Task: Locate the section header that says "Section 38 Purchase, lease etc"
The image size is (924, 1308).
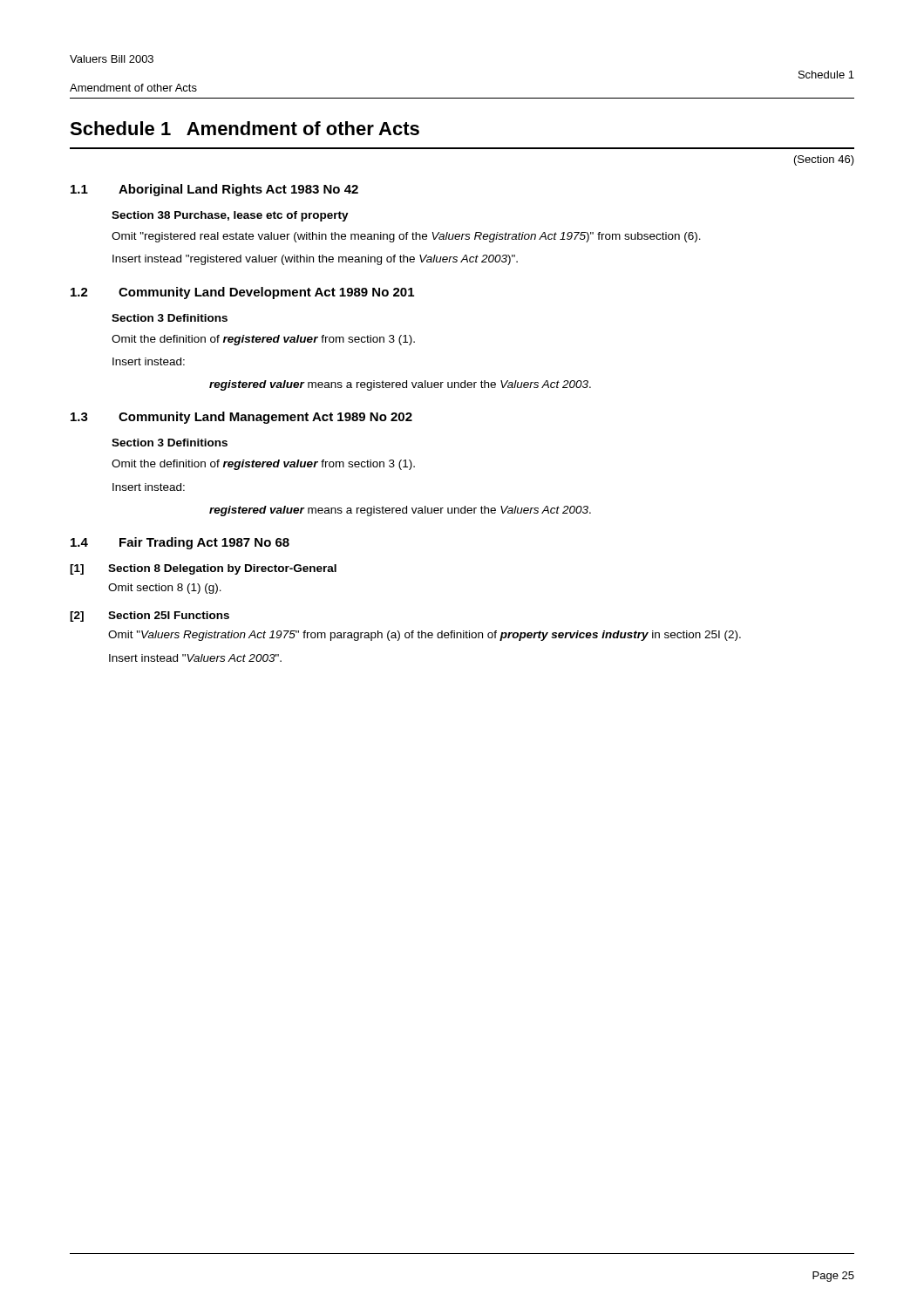Action: (230, 215)
